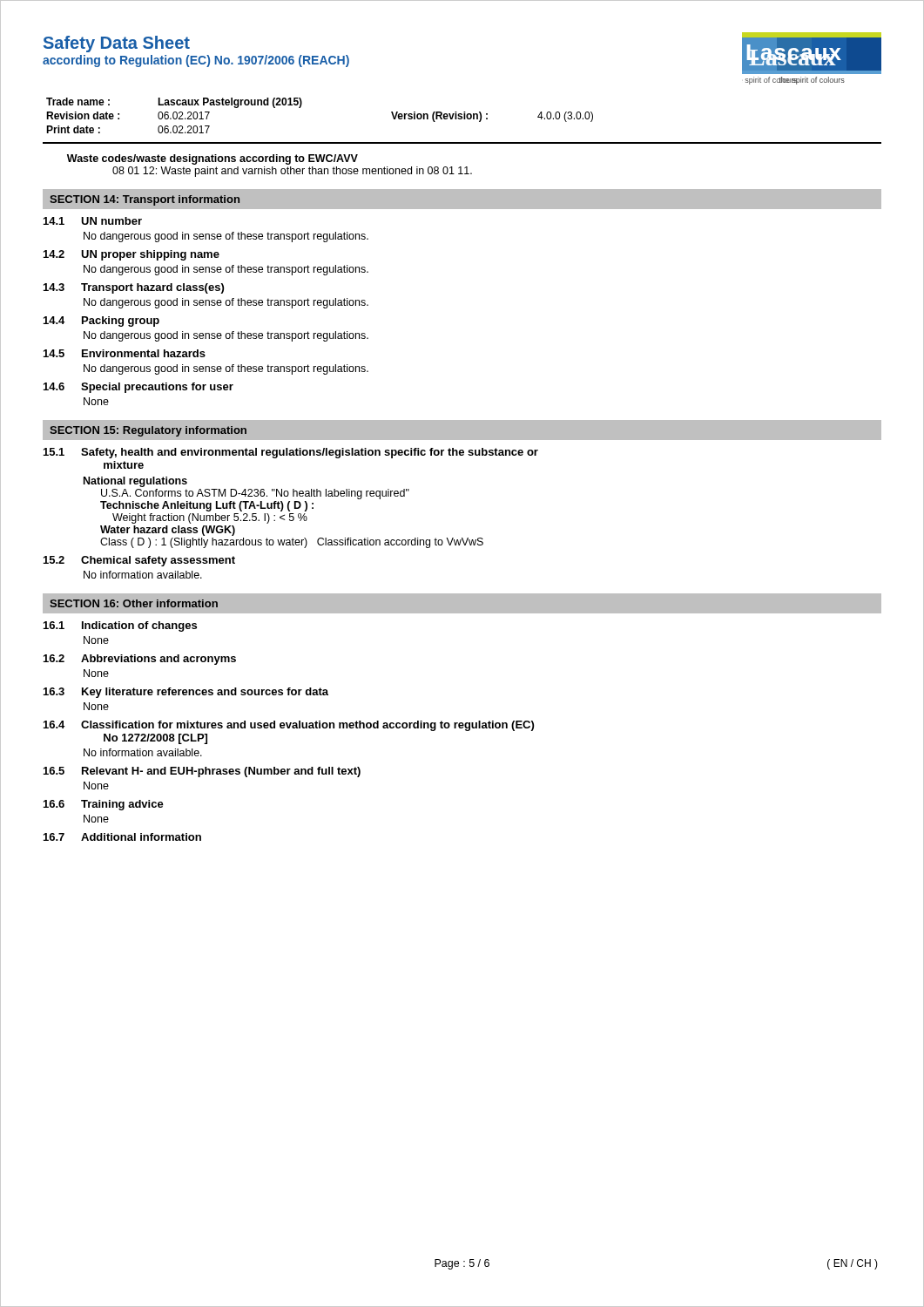Image resolution: width=924 pixels, height=1307 pixels.
Task: Navigate to the region starting "4Classification for mixtures and used"
Action: [x=462, y=738]
